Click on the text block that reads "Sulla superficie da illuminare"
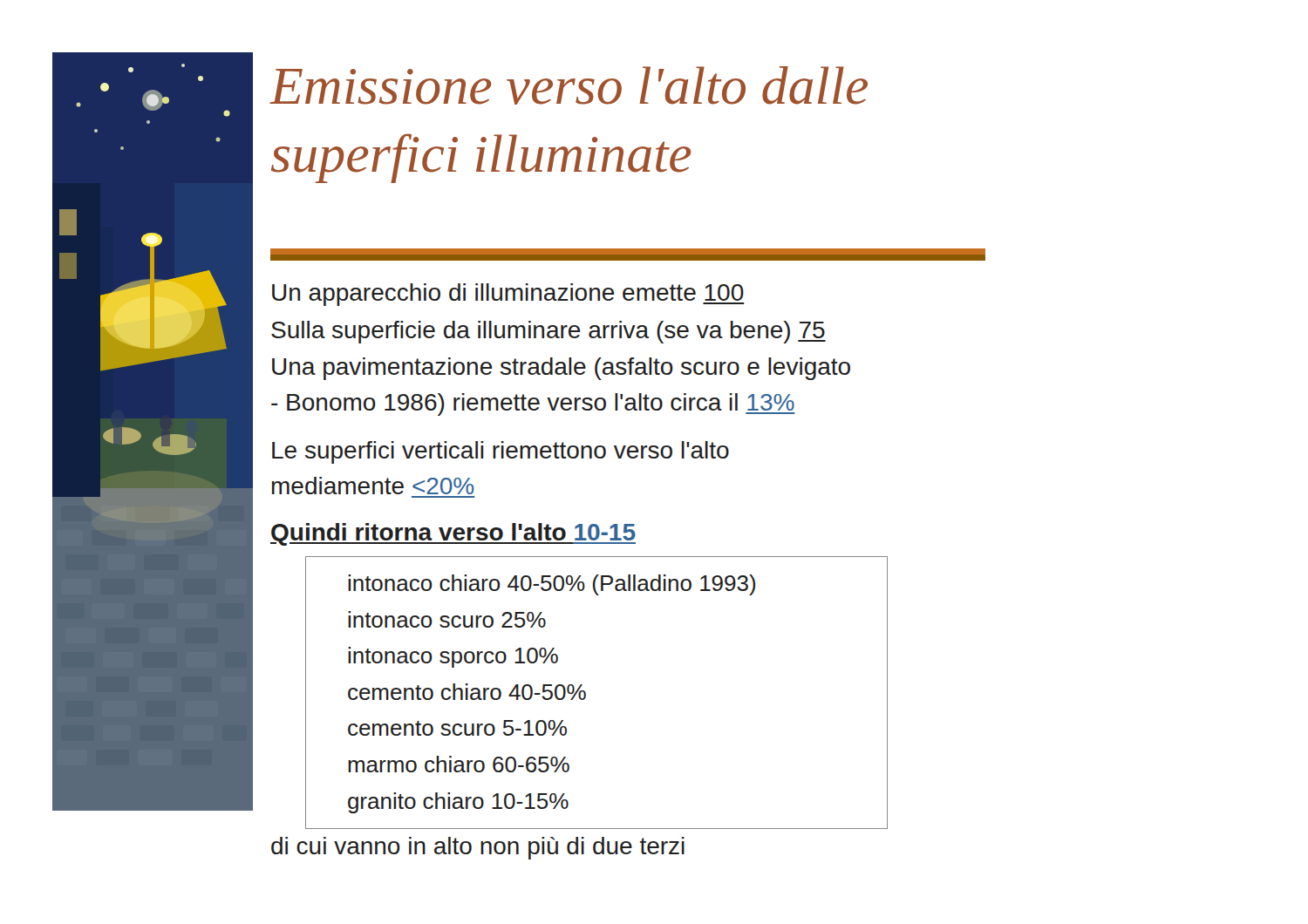The image size is (1308, 924). coord(548,330)
